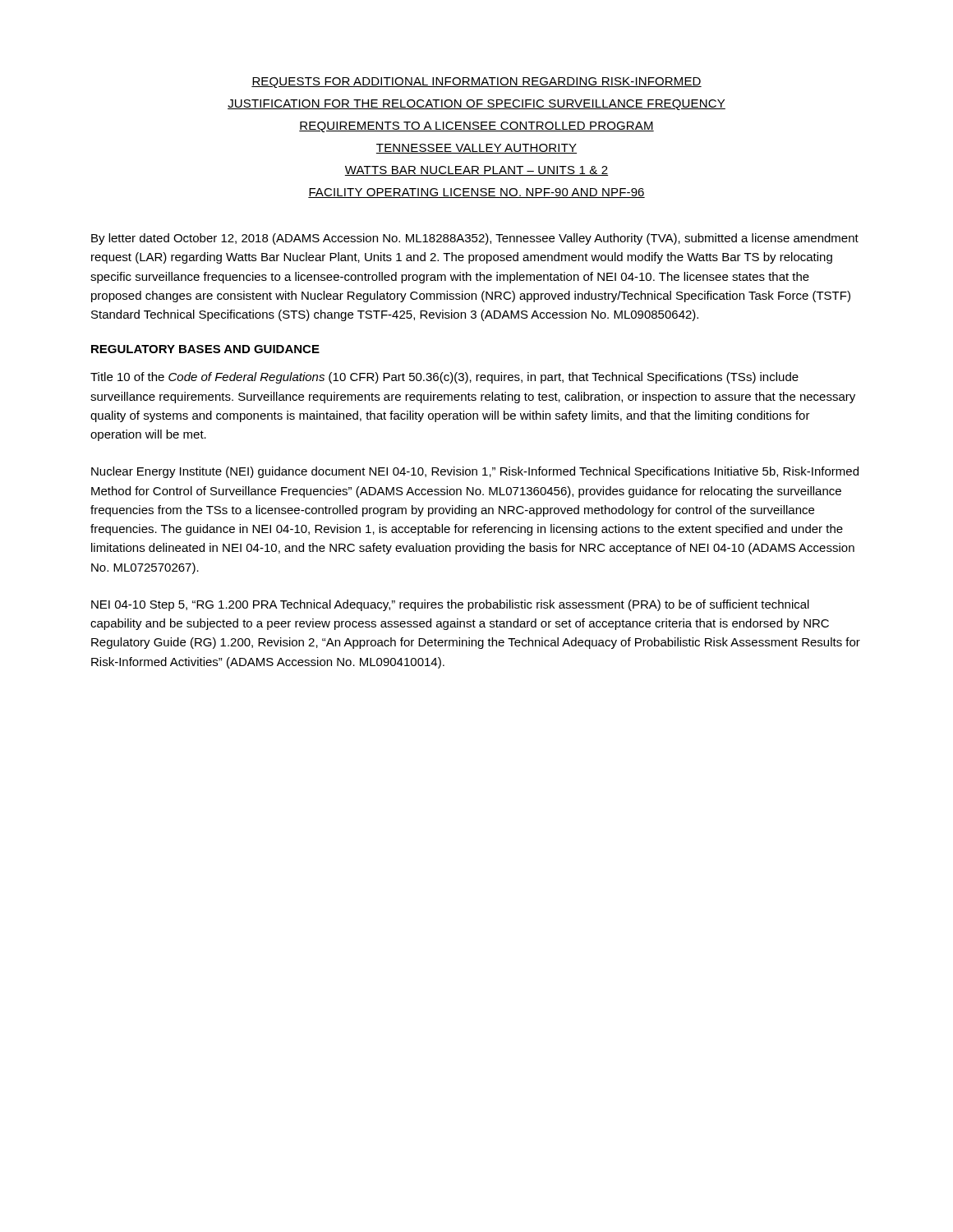The image size is (953, 1232).
Task: Locate the block of text that opens with "Nuclear Energy Institute (NEI) guidance document"
Action: point(475,519)
